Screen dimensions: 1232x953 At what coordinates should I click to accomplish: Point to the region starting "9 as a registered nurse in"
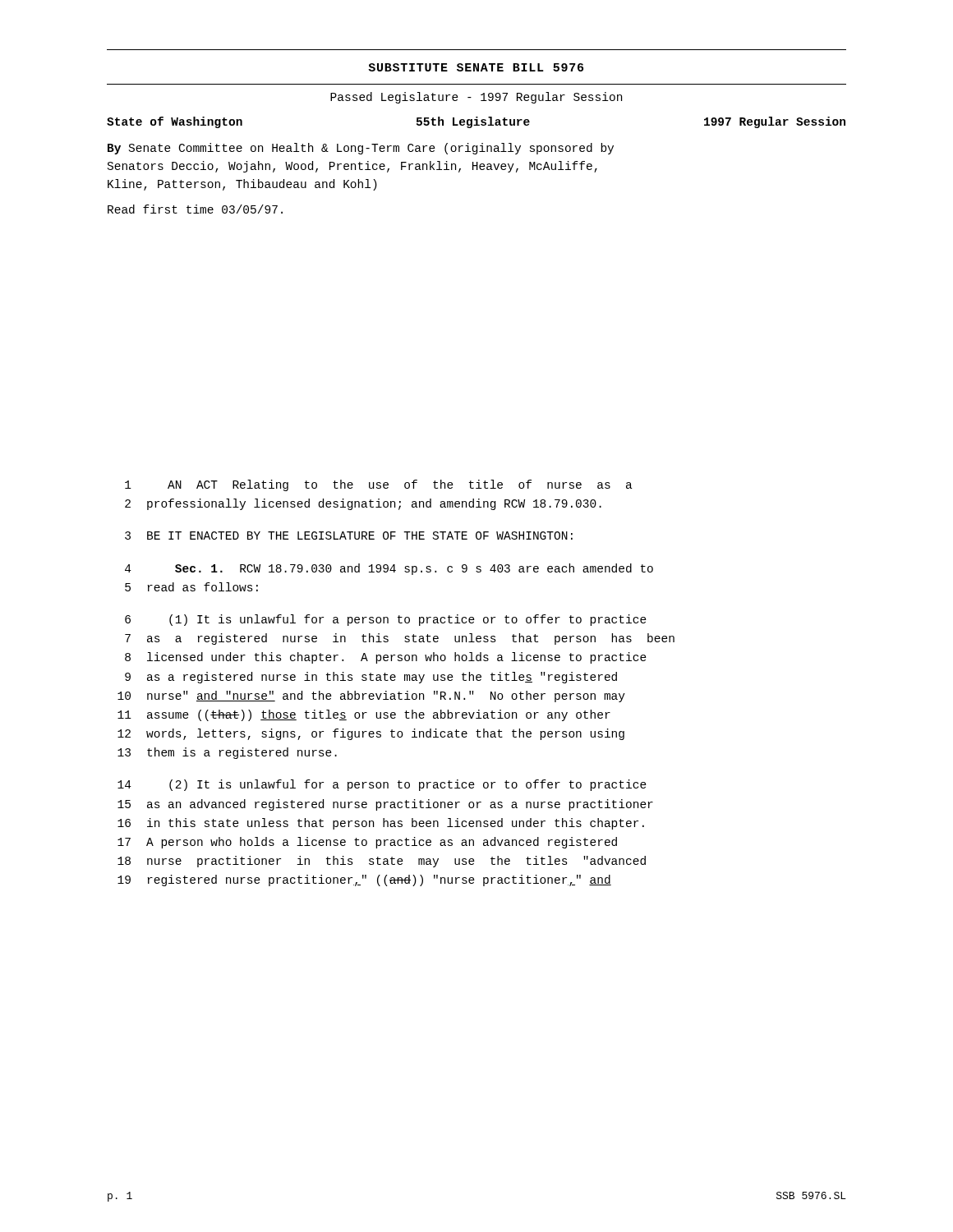(x=476, y=678)
